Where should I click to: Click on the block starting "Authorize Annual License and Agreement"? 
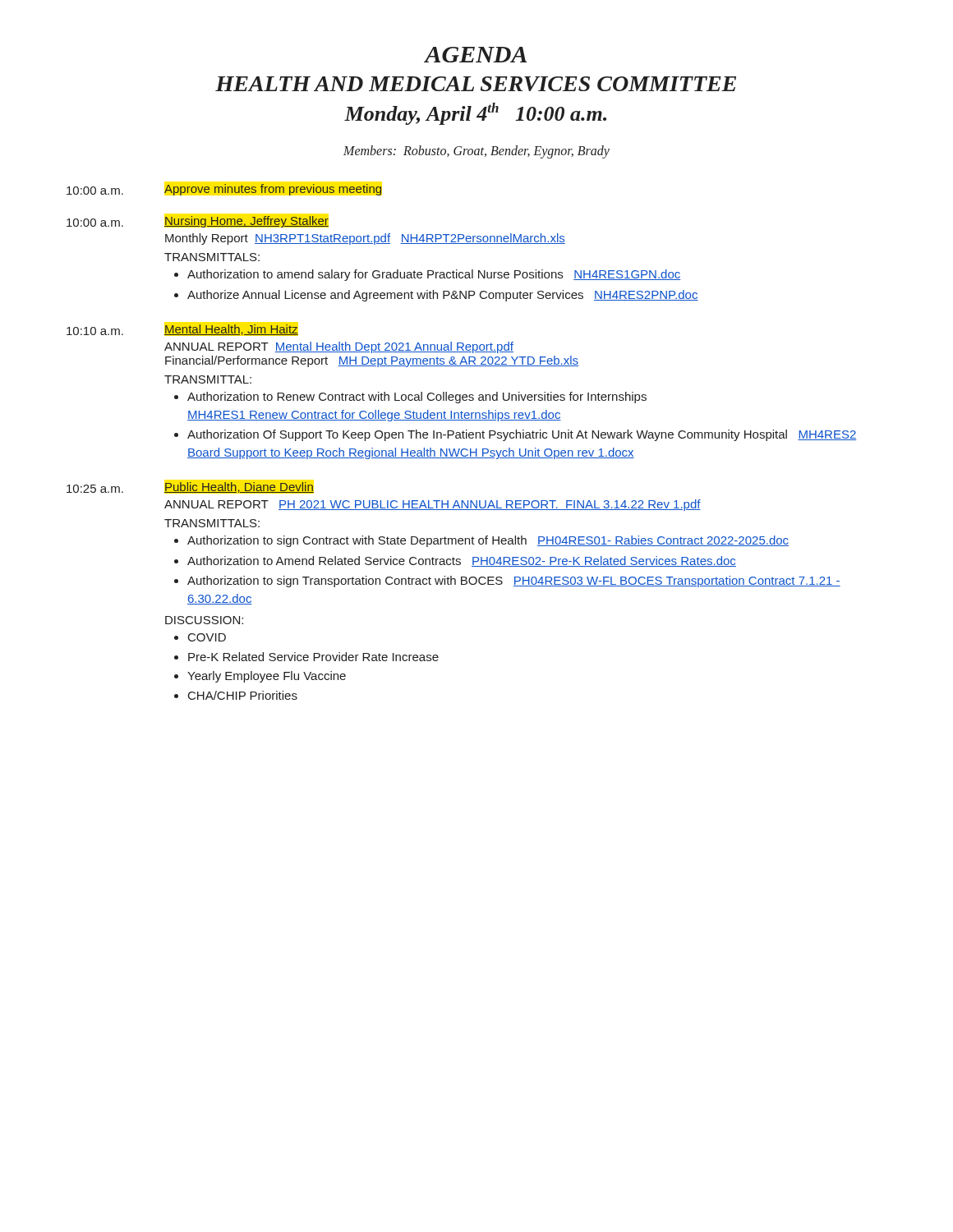(x=443, y=295)
